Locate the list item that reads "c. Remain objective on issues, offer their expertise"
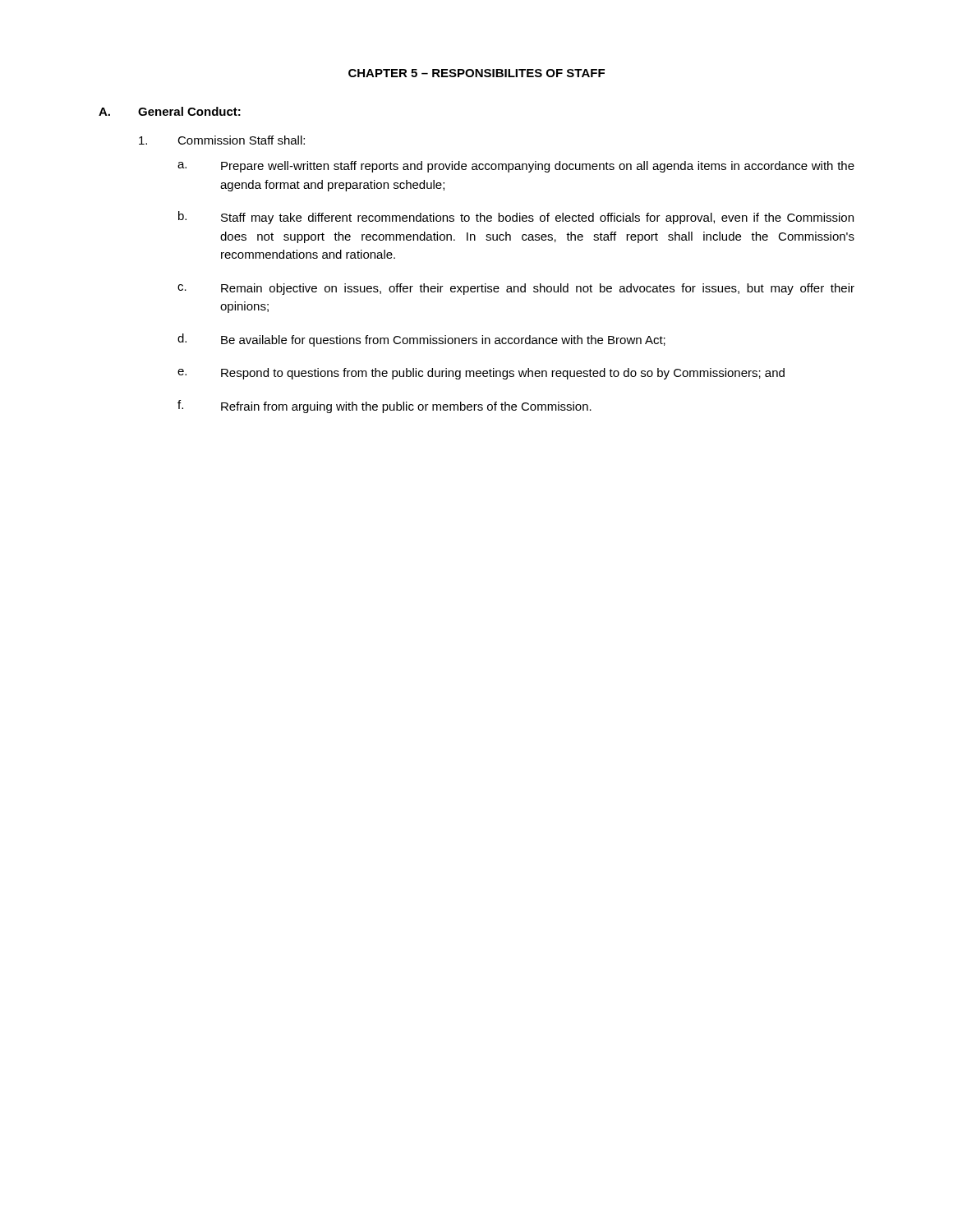This screenshot has height=1232, width=953. point(516,297)
